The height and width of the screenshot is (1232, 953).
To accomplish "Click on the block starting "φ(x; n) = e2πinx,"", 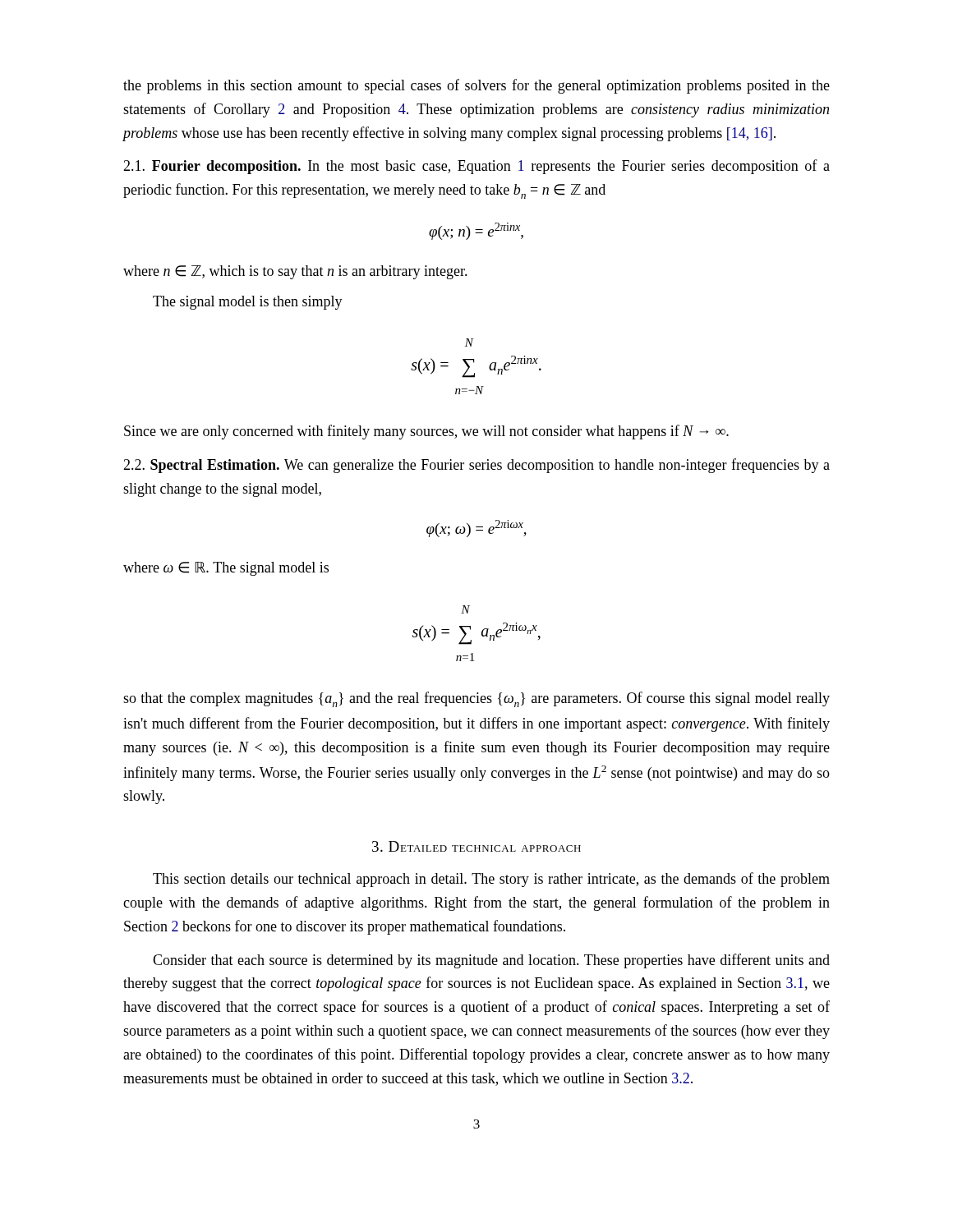I will 476,230.
